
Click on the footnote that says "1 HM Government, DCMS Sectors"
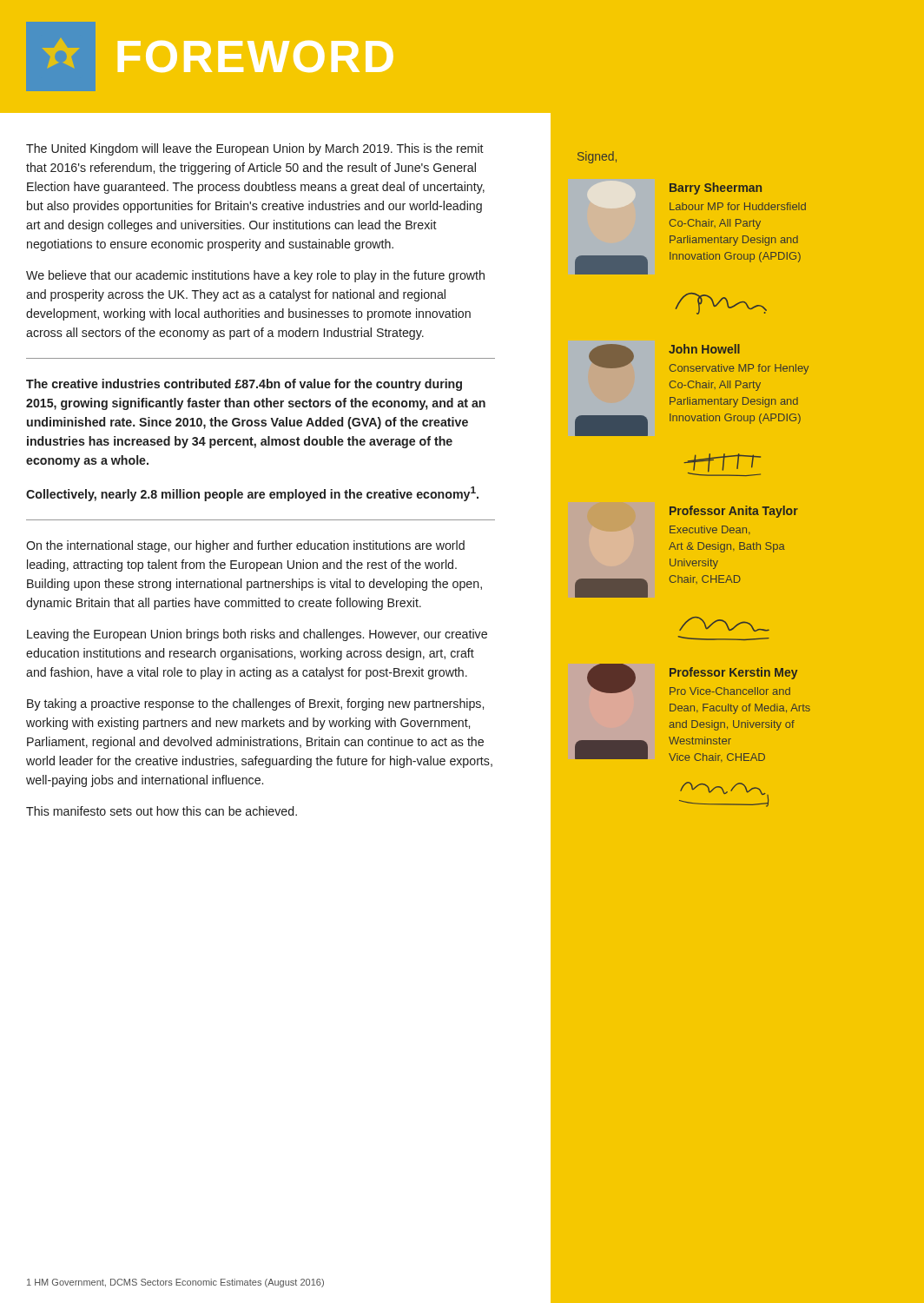pyautogui.click(x=175, y=1282)
